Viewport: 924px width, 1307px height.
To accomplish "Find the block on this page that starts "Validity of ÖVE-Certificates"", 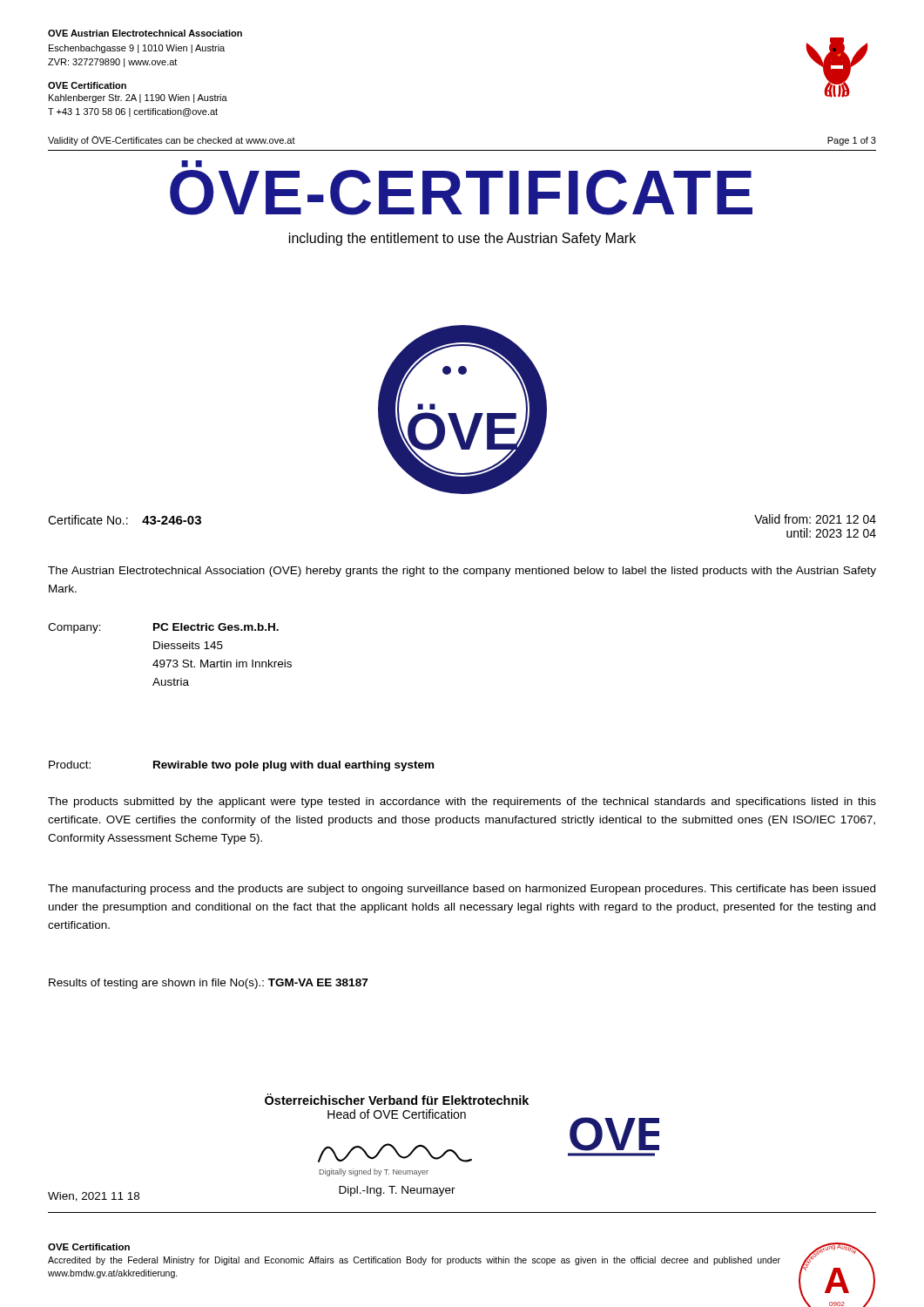I will click(x=171, y=140).
